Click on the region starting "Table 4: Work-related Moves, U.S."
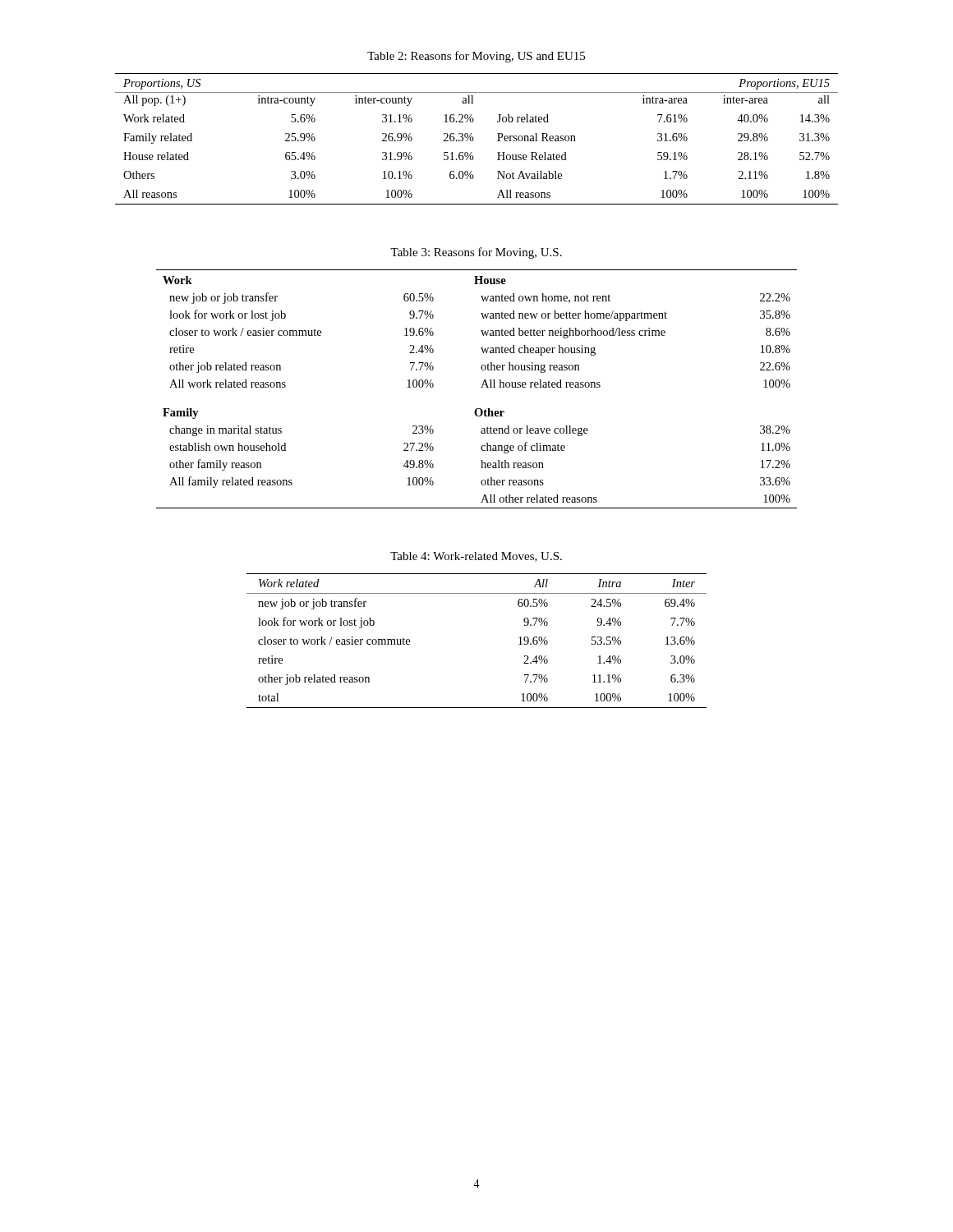This screenshot has width=953, height=1232. pyautogui.click(x=476, y=556)
